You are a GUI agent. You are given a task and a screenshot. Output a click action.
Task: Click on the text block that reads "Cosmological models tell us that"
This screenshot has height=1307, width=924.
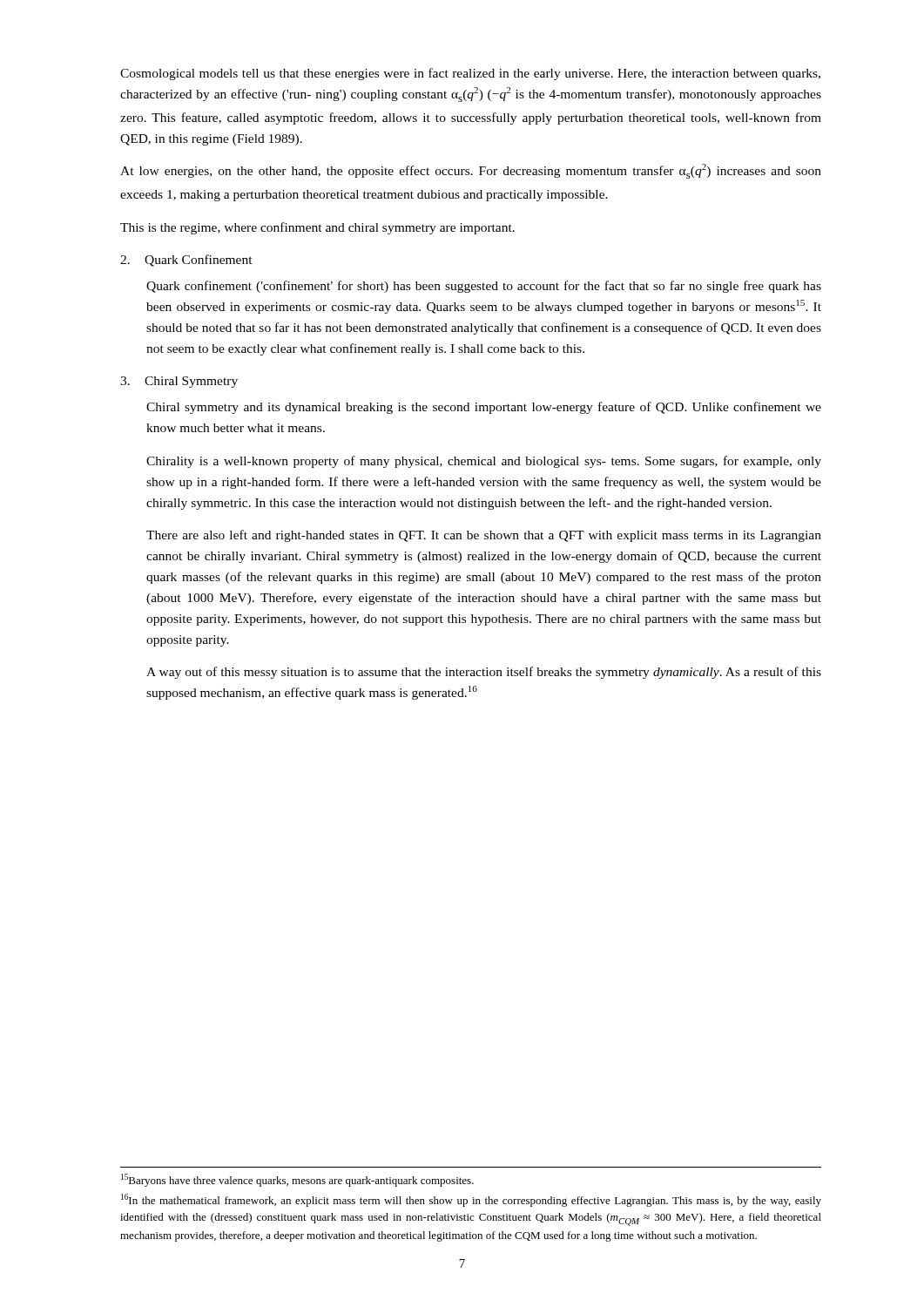[x=471, y=106]
